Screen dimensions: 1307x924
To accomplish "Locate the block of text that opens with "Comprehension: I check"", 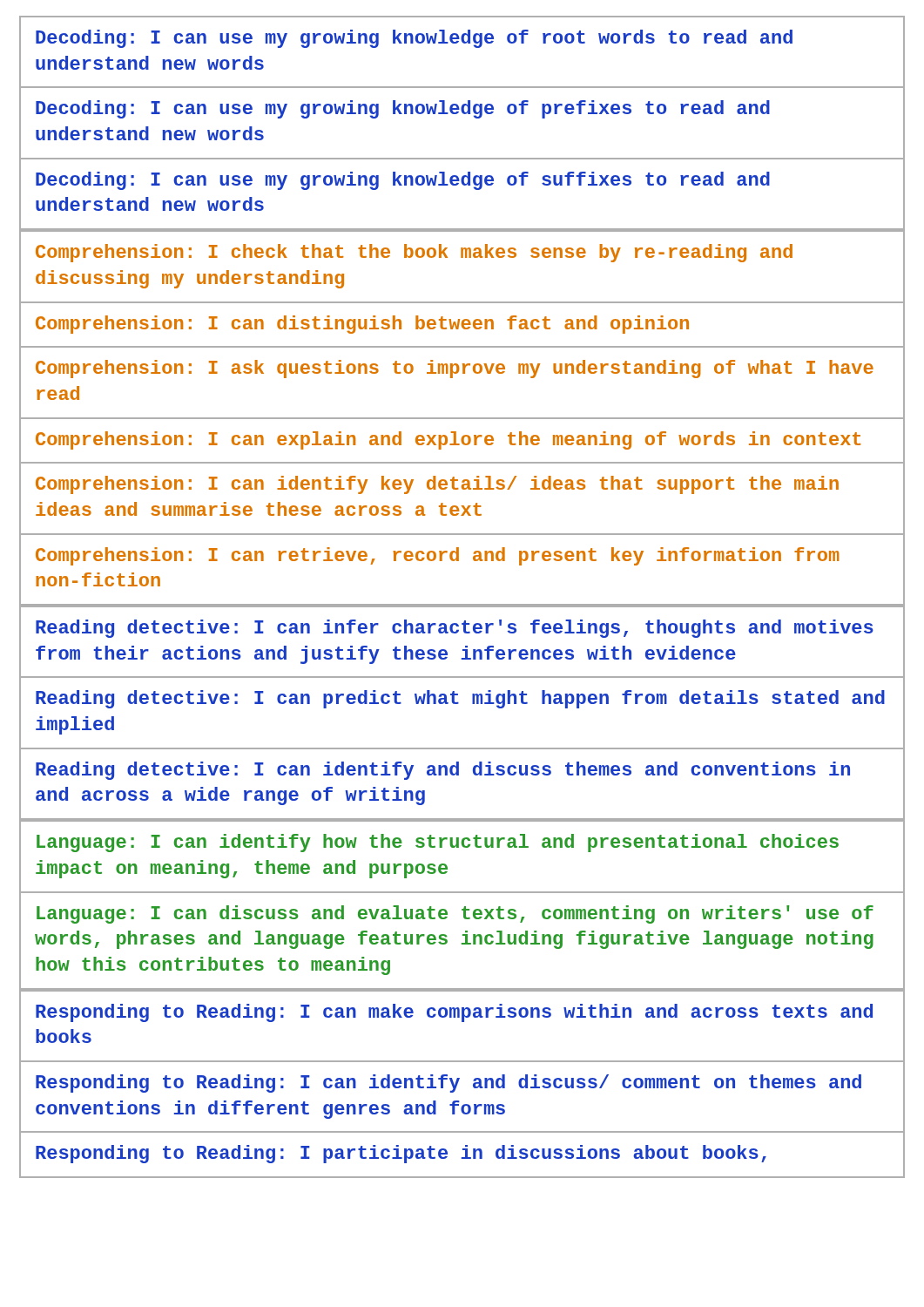I will click(414, 266).
